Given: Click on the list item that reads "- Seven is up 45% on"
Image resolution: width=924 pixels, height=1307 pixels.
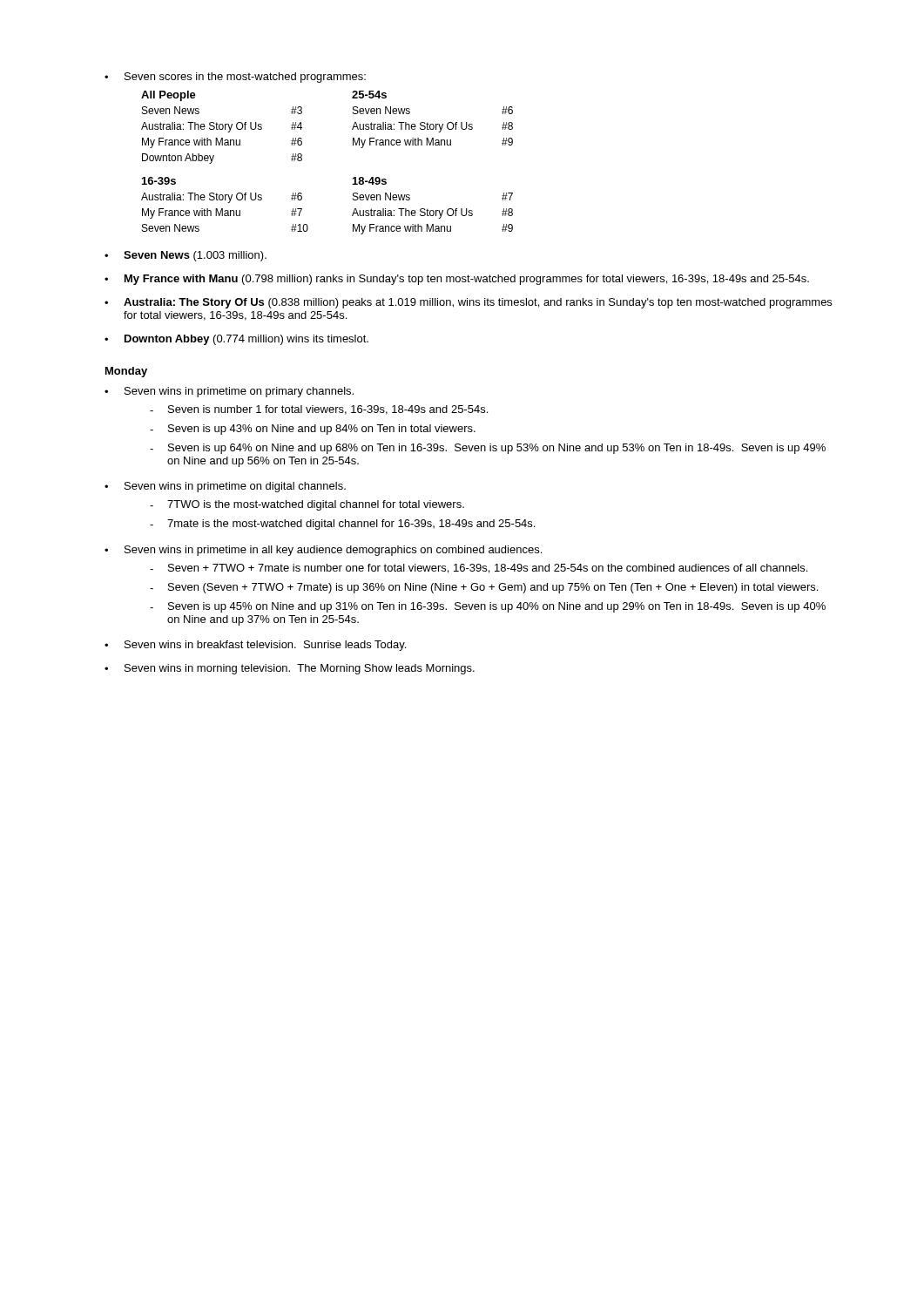Looking at the screenshot, I should pyautogui.click(x=493, y=613).
